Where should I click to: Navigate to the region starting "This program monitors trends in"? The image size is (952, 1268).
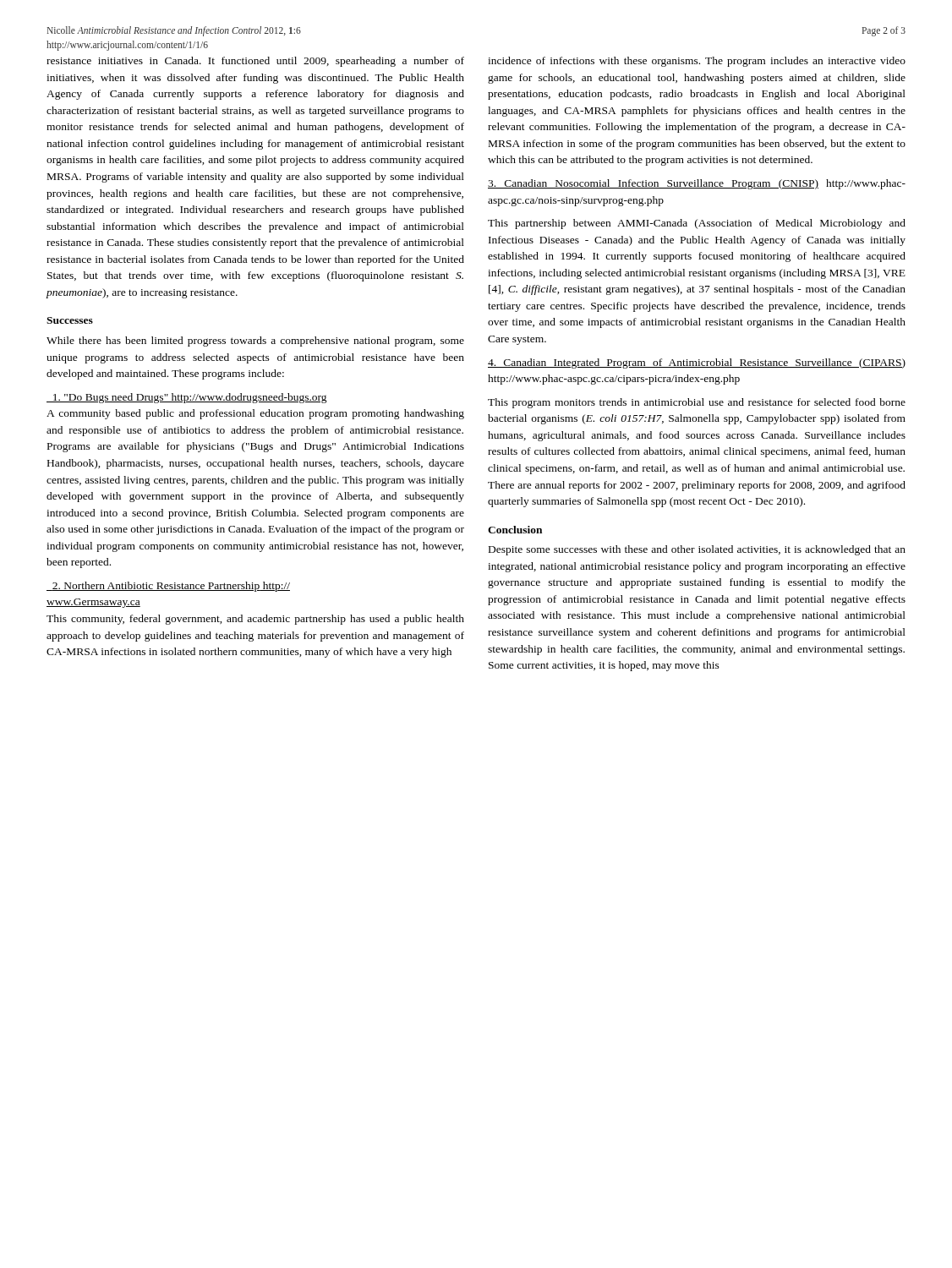[697, 452]
